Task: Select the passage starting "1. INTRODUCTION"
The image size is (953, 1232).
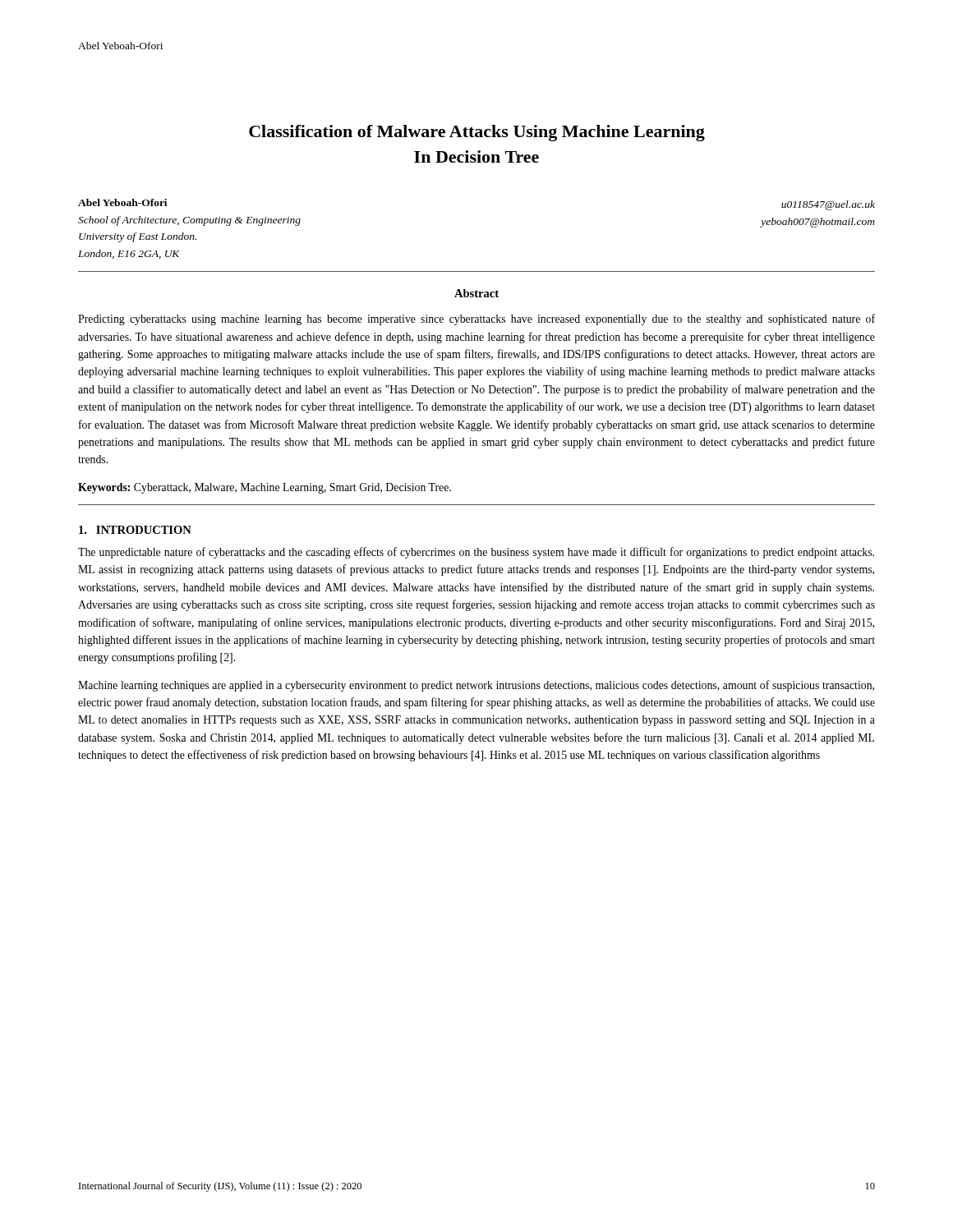Action: 135,530
